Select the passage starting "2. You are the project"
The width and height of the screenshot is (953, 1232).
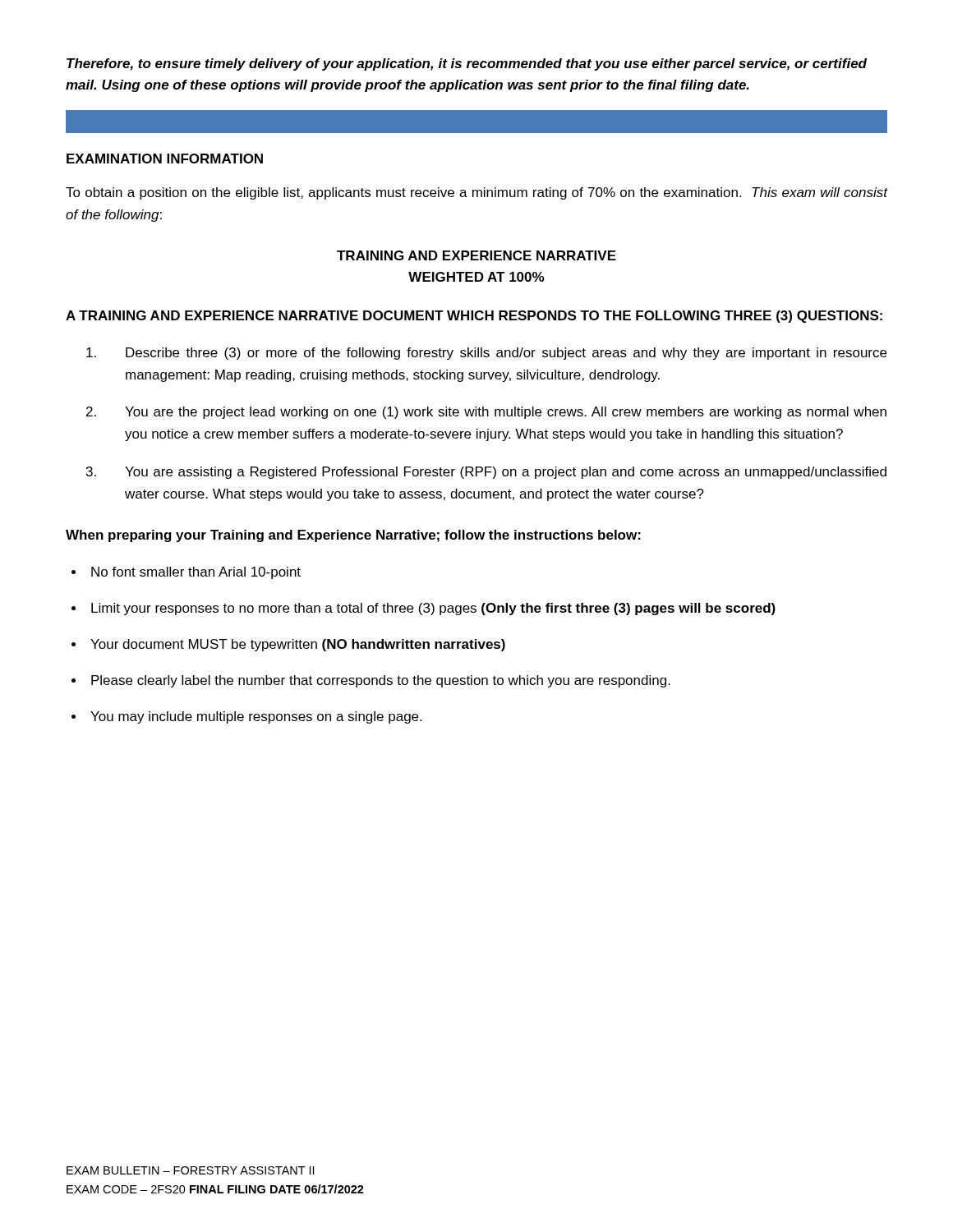(476, 423)
